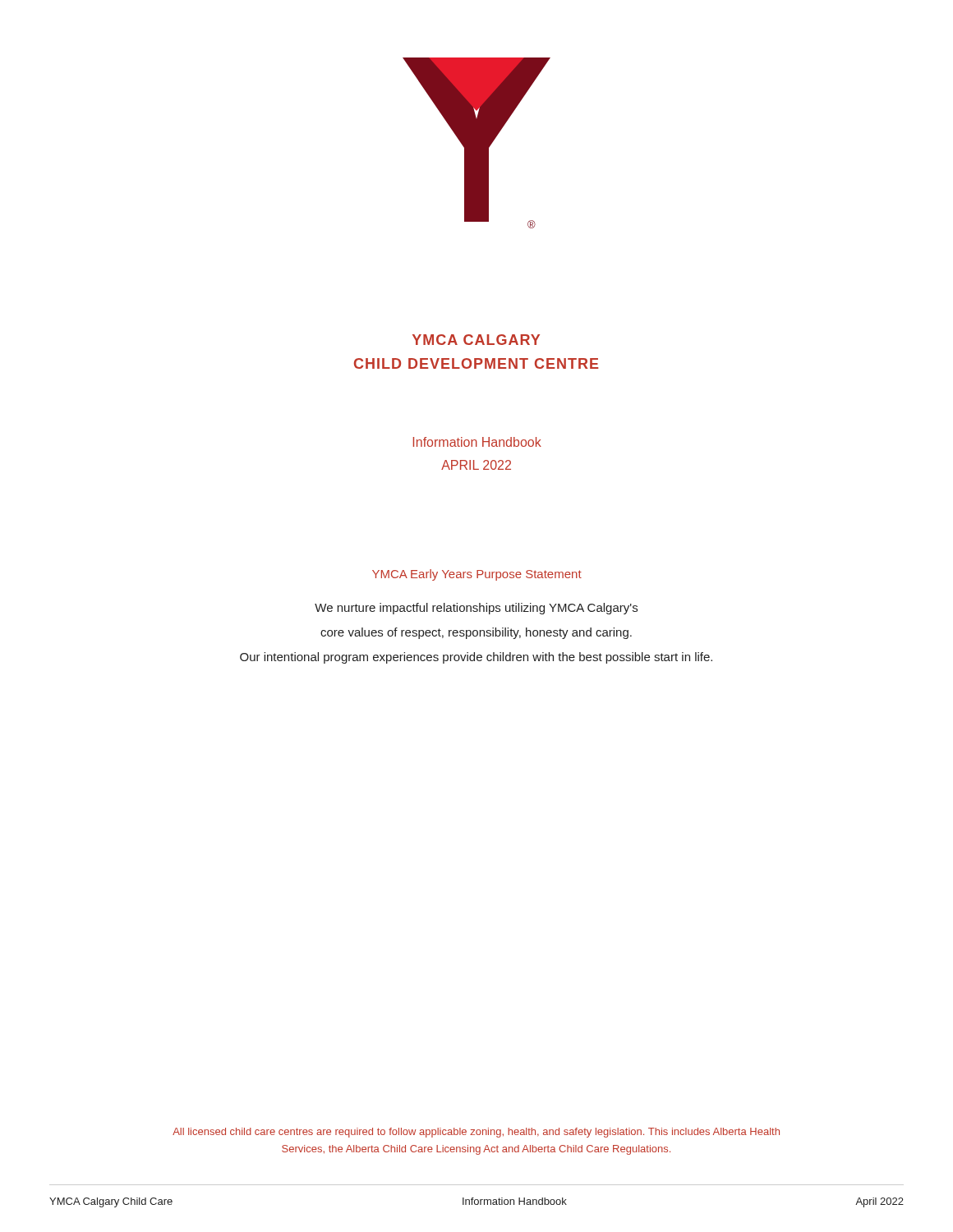The height and width of the screenshot is (1232, 953).
Task: Locate the footnote with the text "All licensed child care centres are"
Action: pyautogui.click(x=476, y=1140)
